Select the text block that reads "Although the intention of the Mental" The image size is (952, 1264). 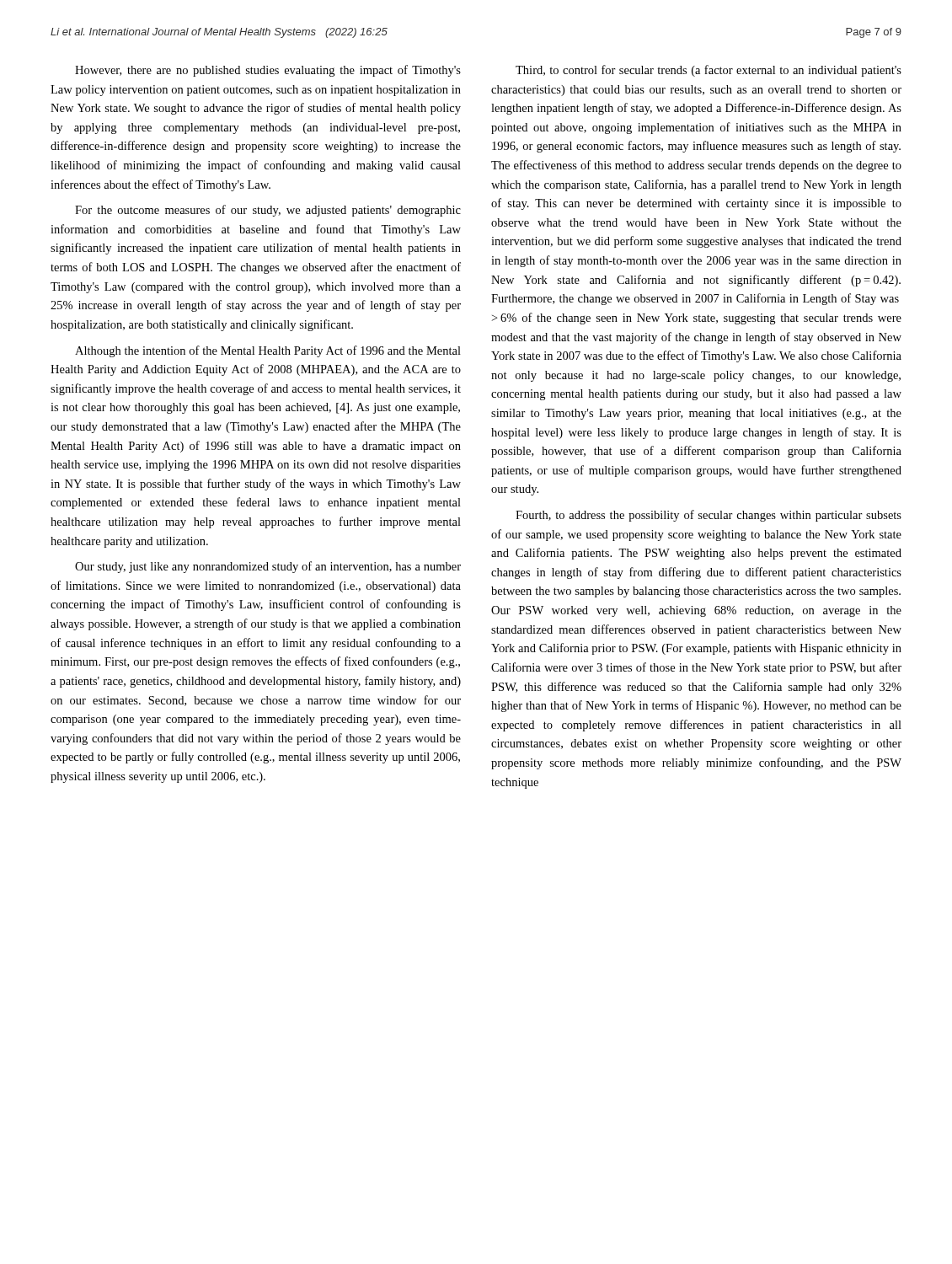(256, 446)
